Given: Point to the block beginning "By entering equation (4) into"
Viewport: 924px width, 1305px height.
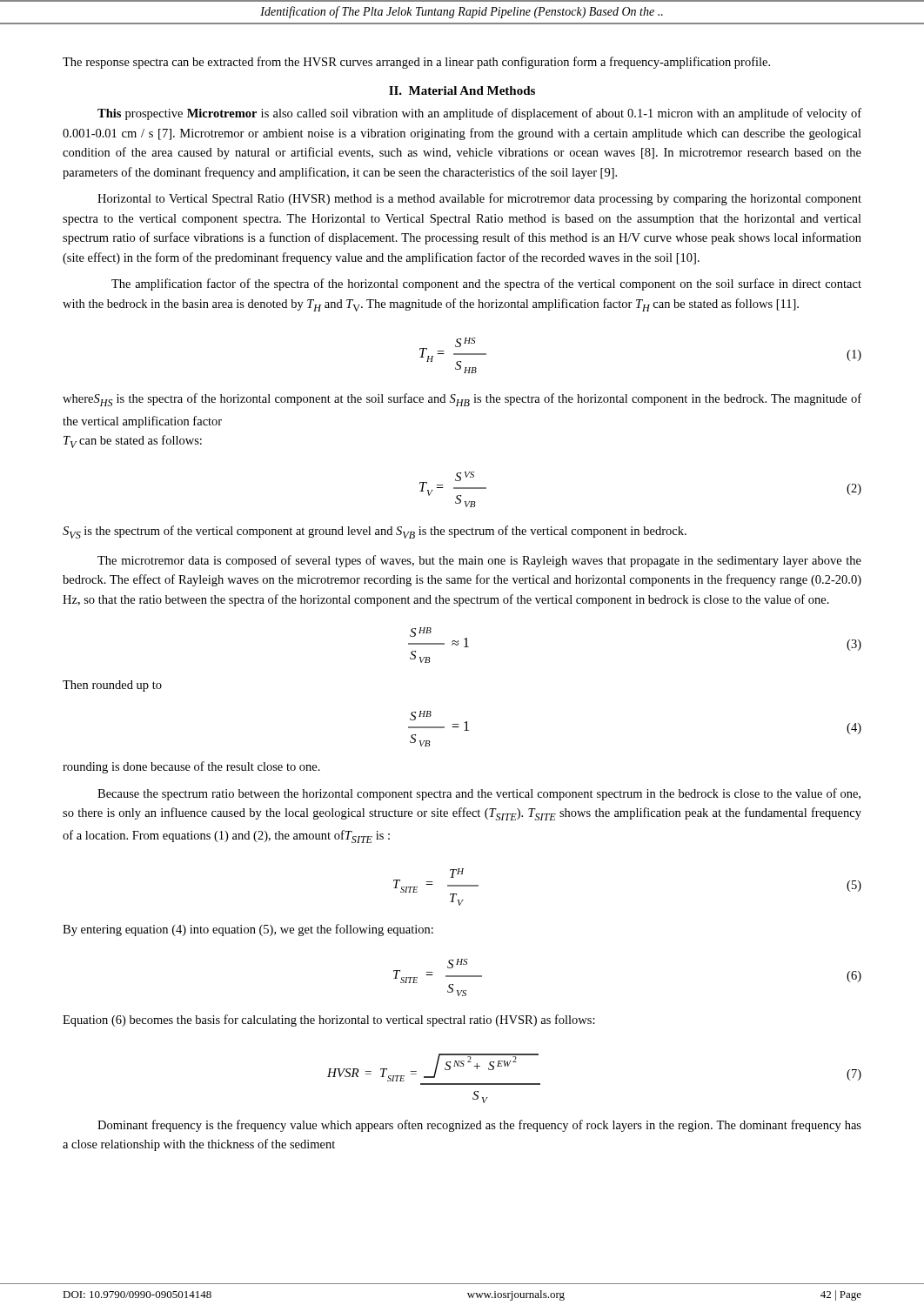Looking at the screenshot, I should pos(248,929).
